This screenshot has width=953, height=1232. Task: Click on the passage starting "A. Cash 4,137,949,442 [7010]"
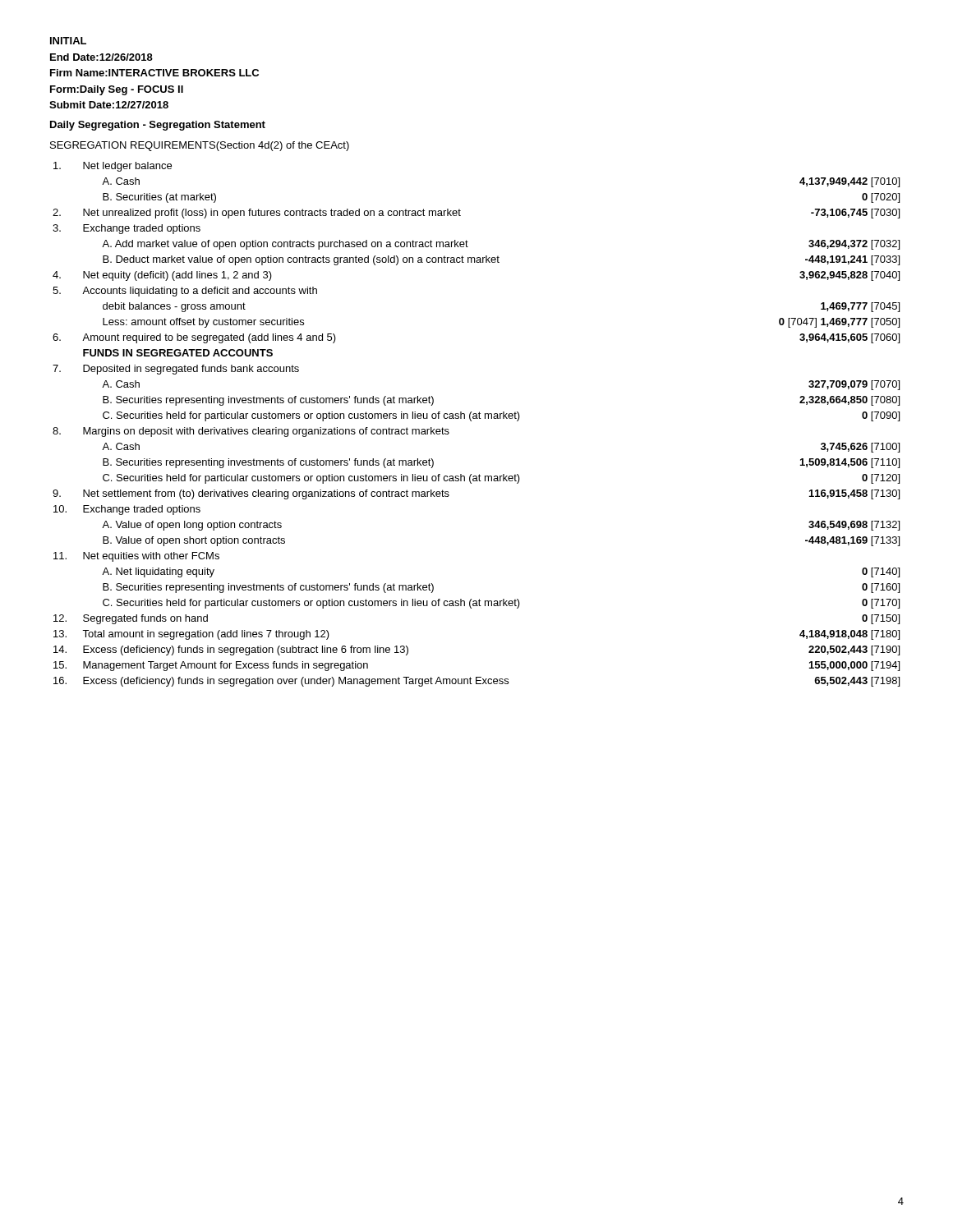pos(118,184)
